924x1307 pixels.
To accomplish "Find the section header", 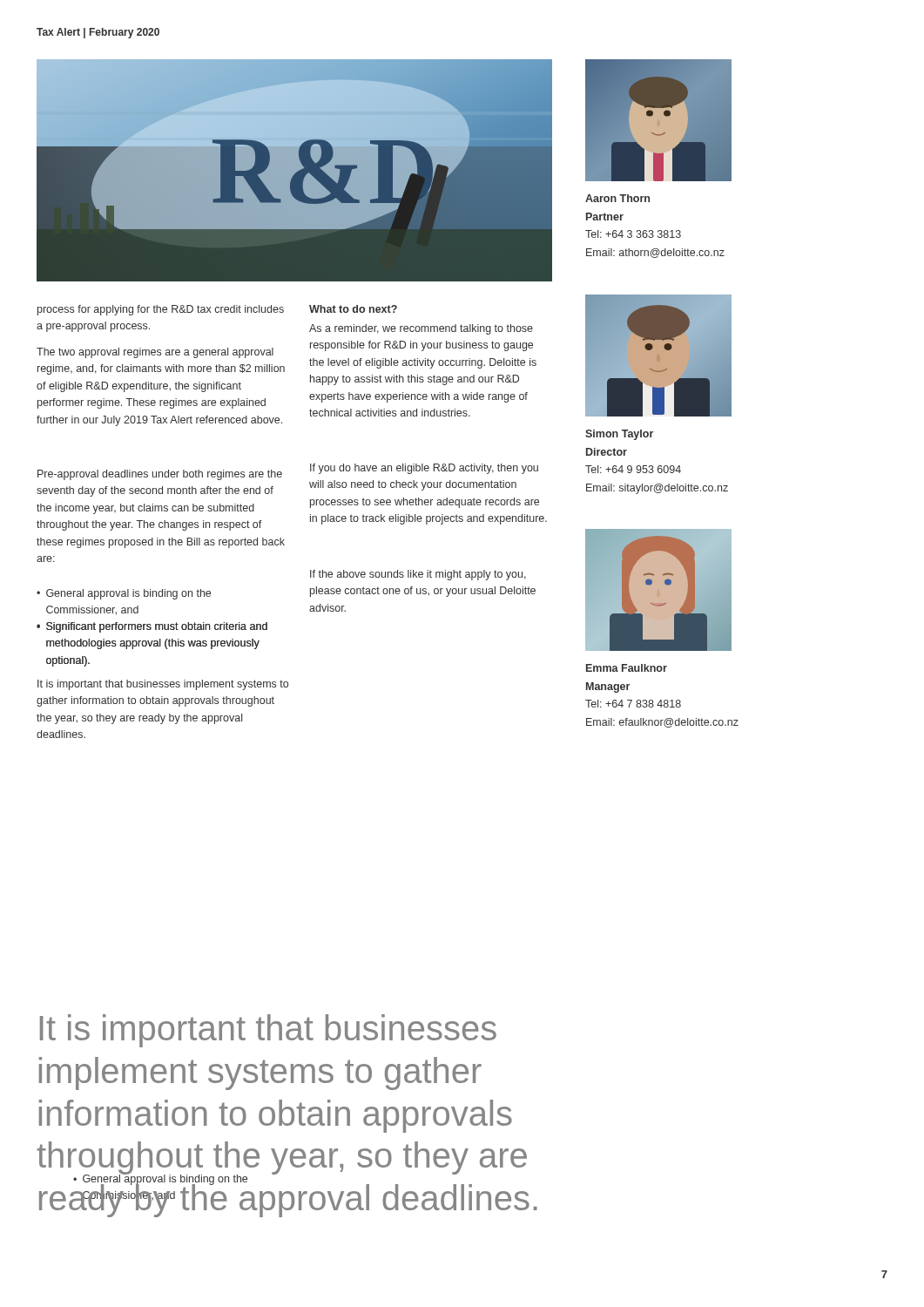I will (x=353, y=309).
